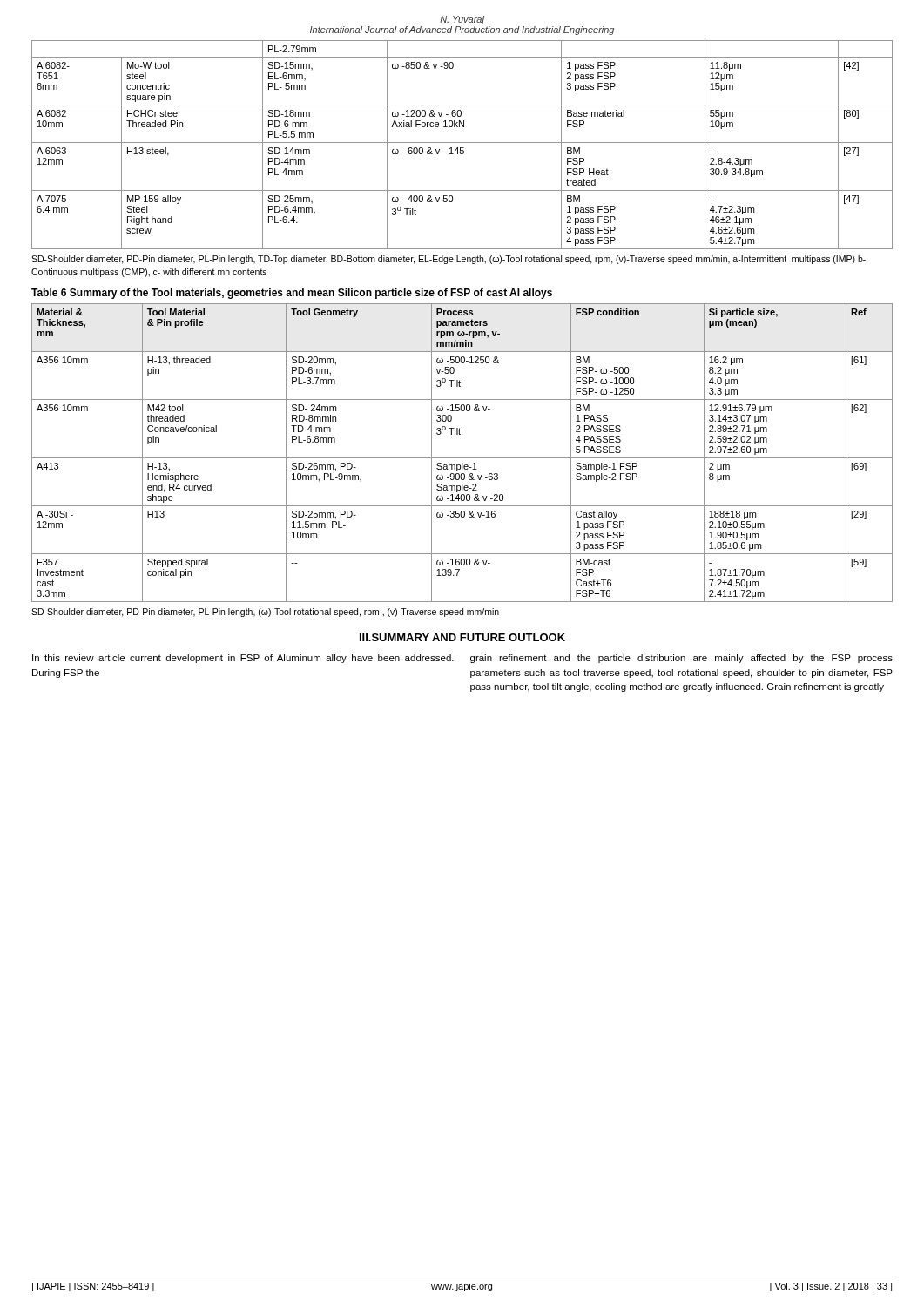Click on the table containing "Si particle size, μm (mean)"

[x=462, y=453]
